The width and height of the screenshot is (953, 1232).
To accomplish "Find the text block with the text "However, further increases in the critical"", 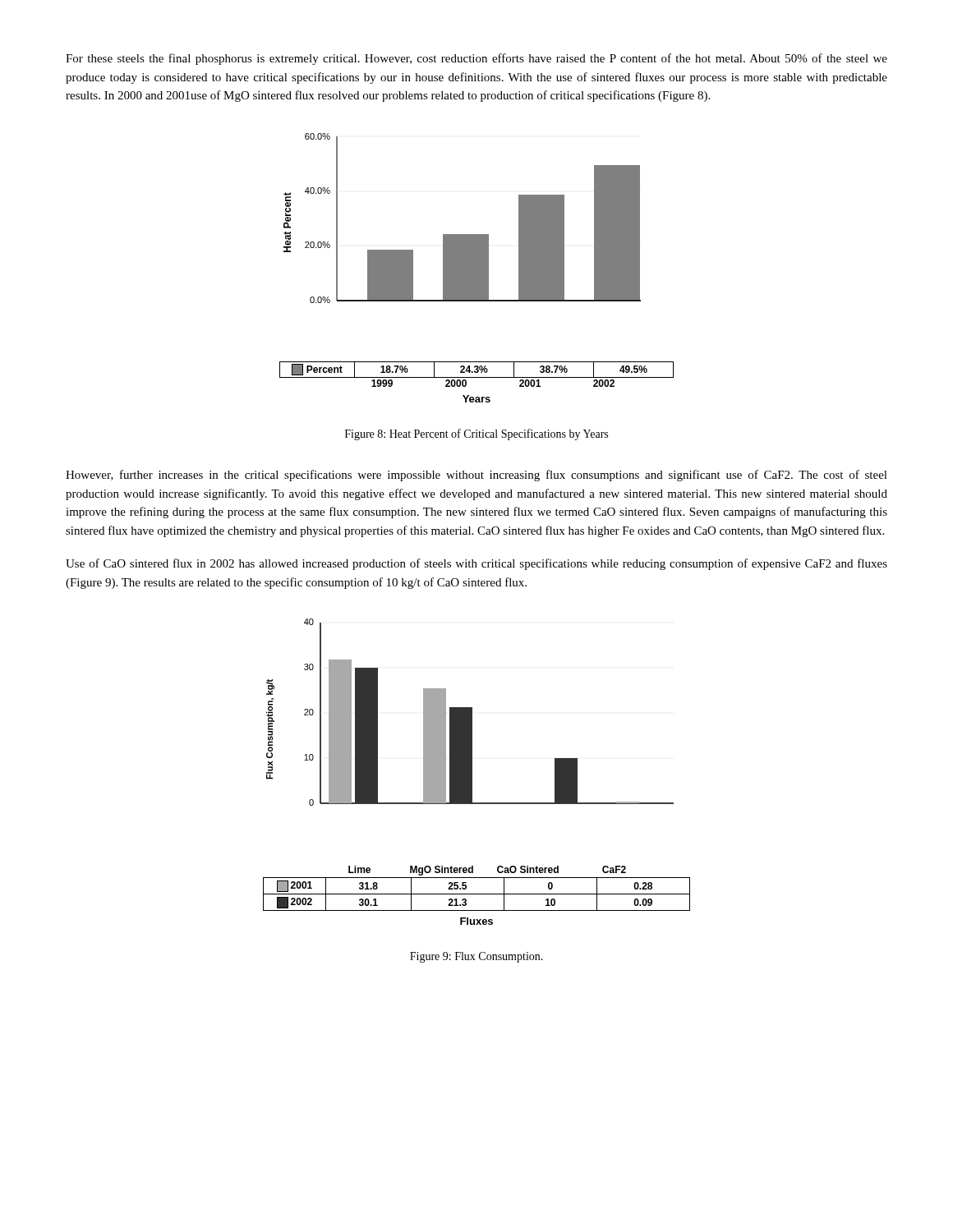I will point(476,503).
